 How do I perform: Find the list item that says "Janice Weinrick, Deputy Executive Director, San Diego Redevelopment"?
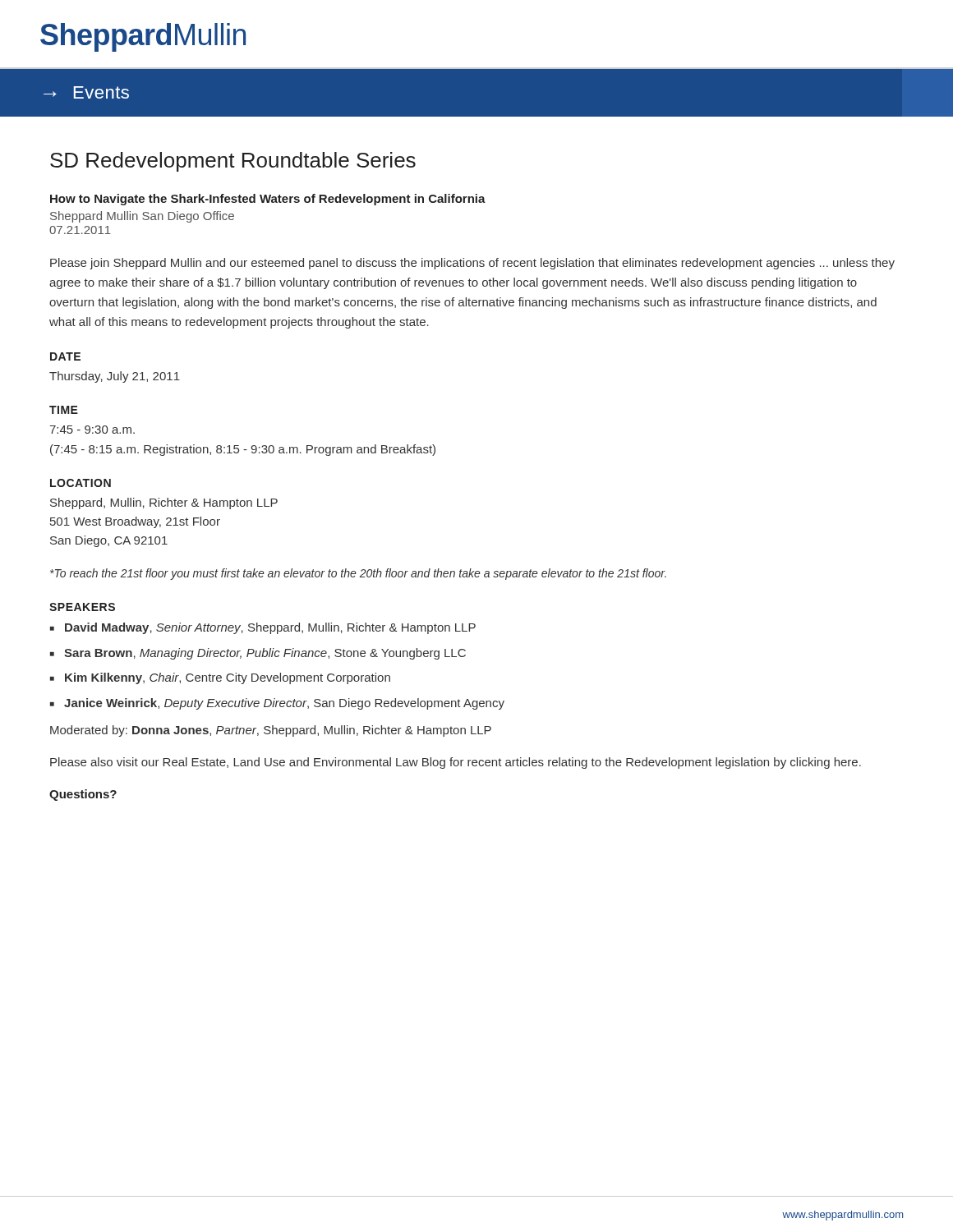284,703
